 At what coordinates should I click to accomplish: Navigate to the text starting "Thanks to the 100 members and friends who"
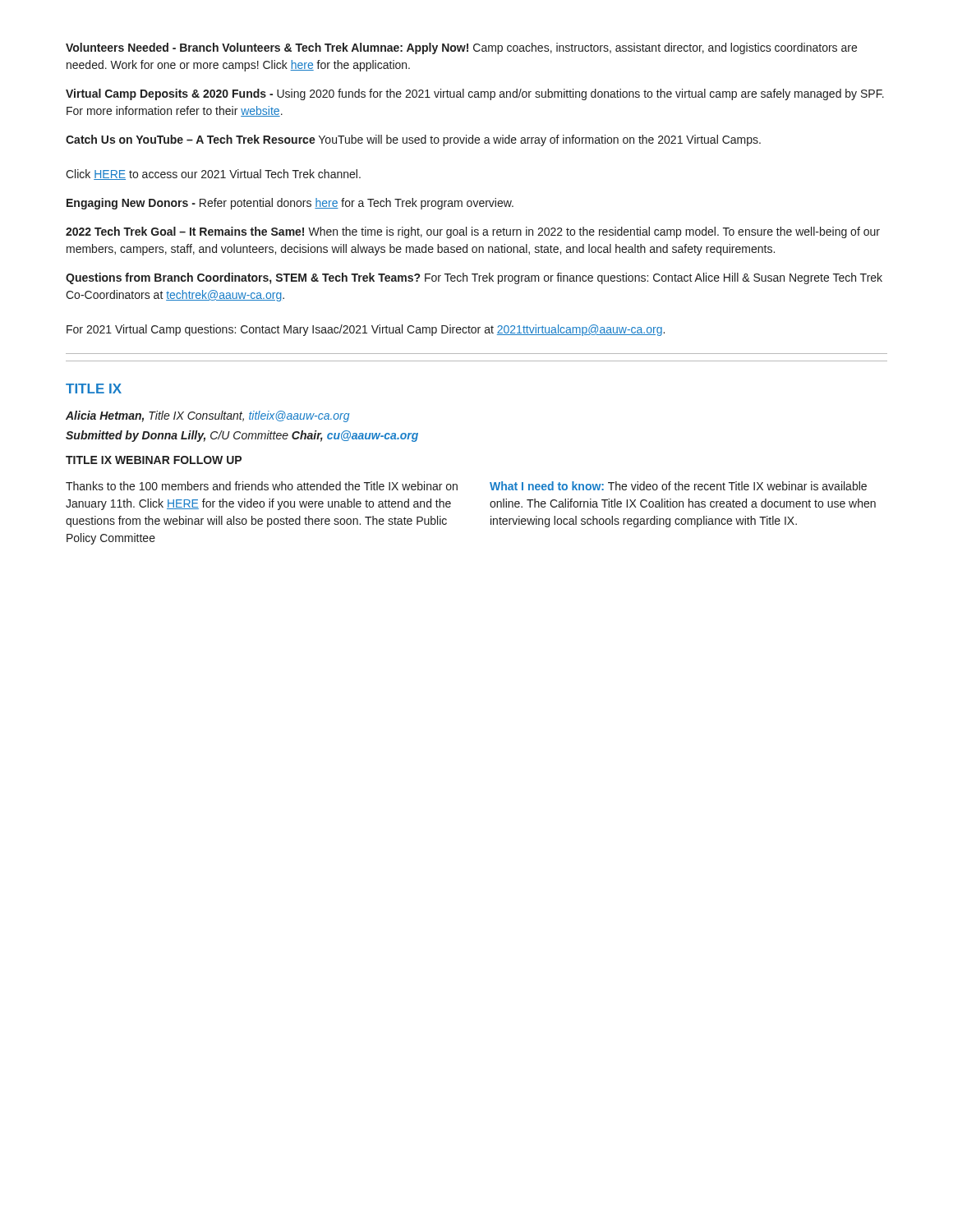262,512
